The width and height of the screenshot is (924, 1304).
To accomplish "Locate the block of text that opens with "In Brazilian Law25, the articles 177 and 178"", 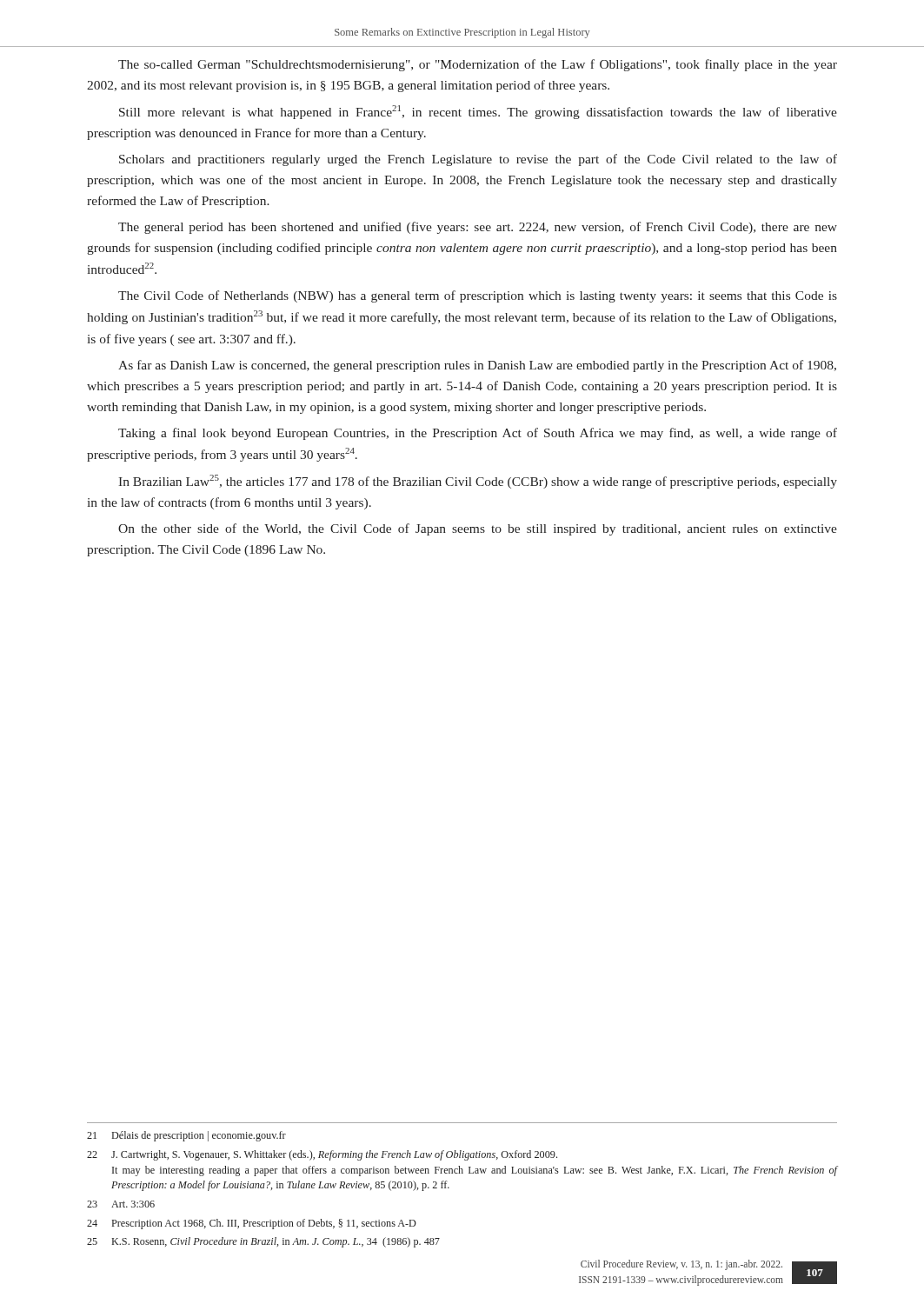I will point(462,492).
